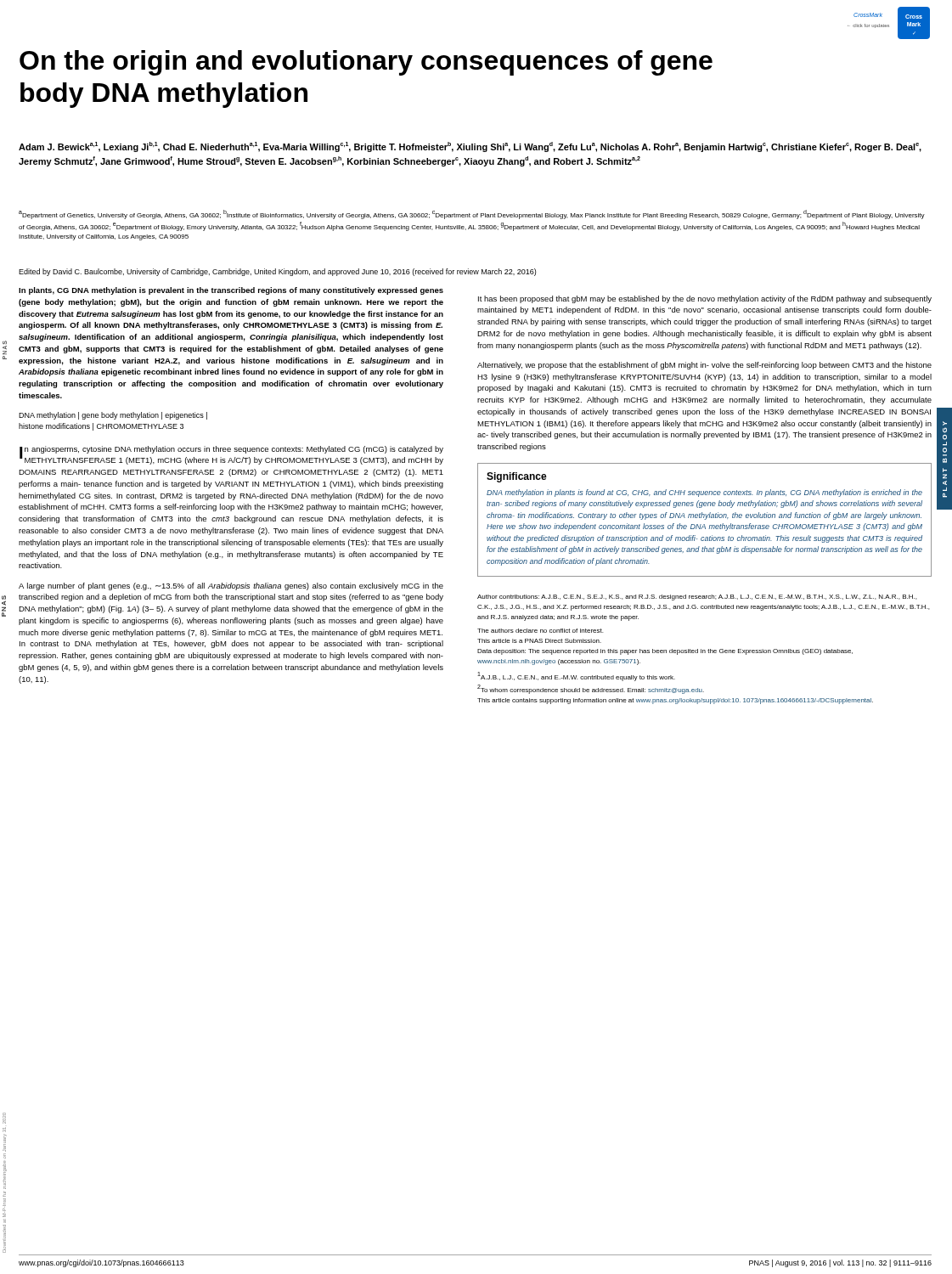Viewport: 952px width, 1274px height.
Task: Locate a section header
Action: [704, 519]
